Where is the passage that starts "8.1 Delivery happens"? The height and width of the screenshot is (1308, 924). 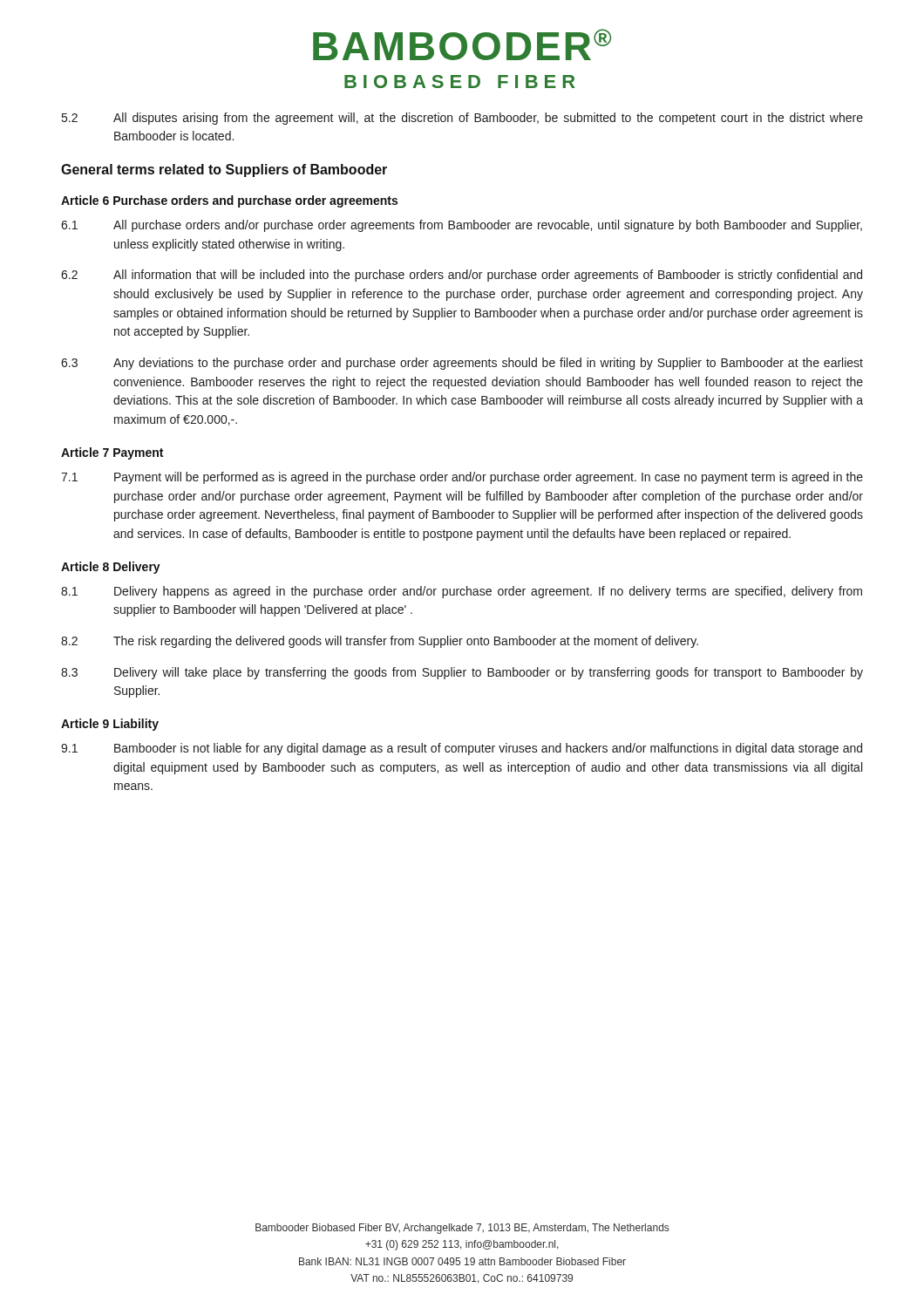(x=462, y=601)
